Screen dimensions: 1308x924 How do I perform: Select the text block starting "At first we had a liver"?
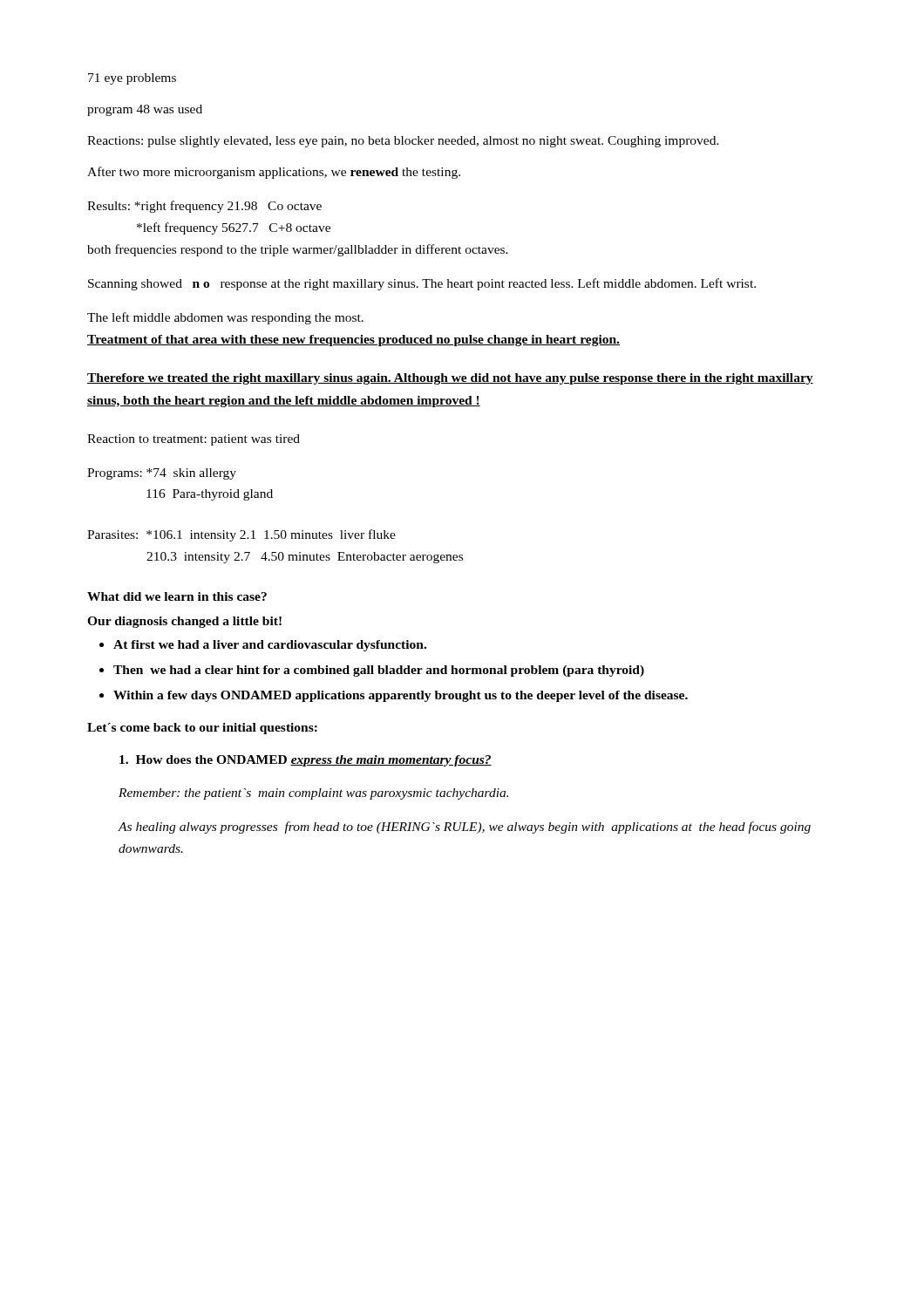pyautogui.click(x=270, y=644)
